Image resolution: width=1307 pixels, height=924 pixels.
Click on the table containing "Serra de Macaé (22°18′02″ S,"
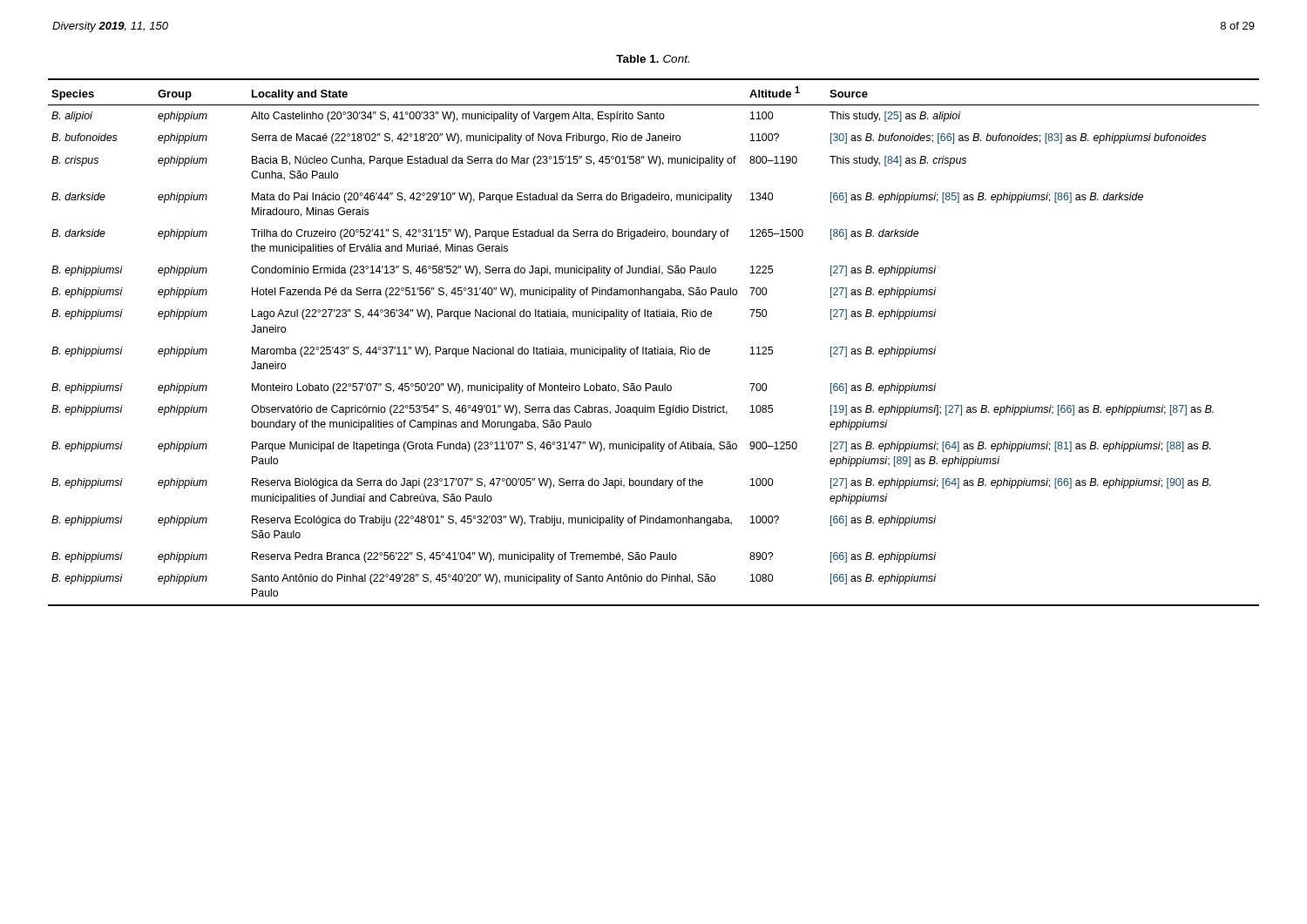pos(654,342)
